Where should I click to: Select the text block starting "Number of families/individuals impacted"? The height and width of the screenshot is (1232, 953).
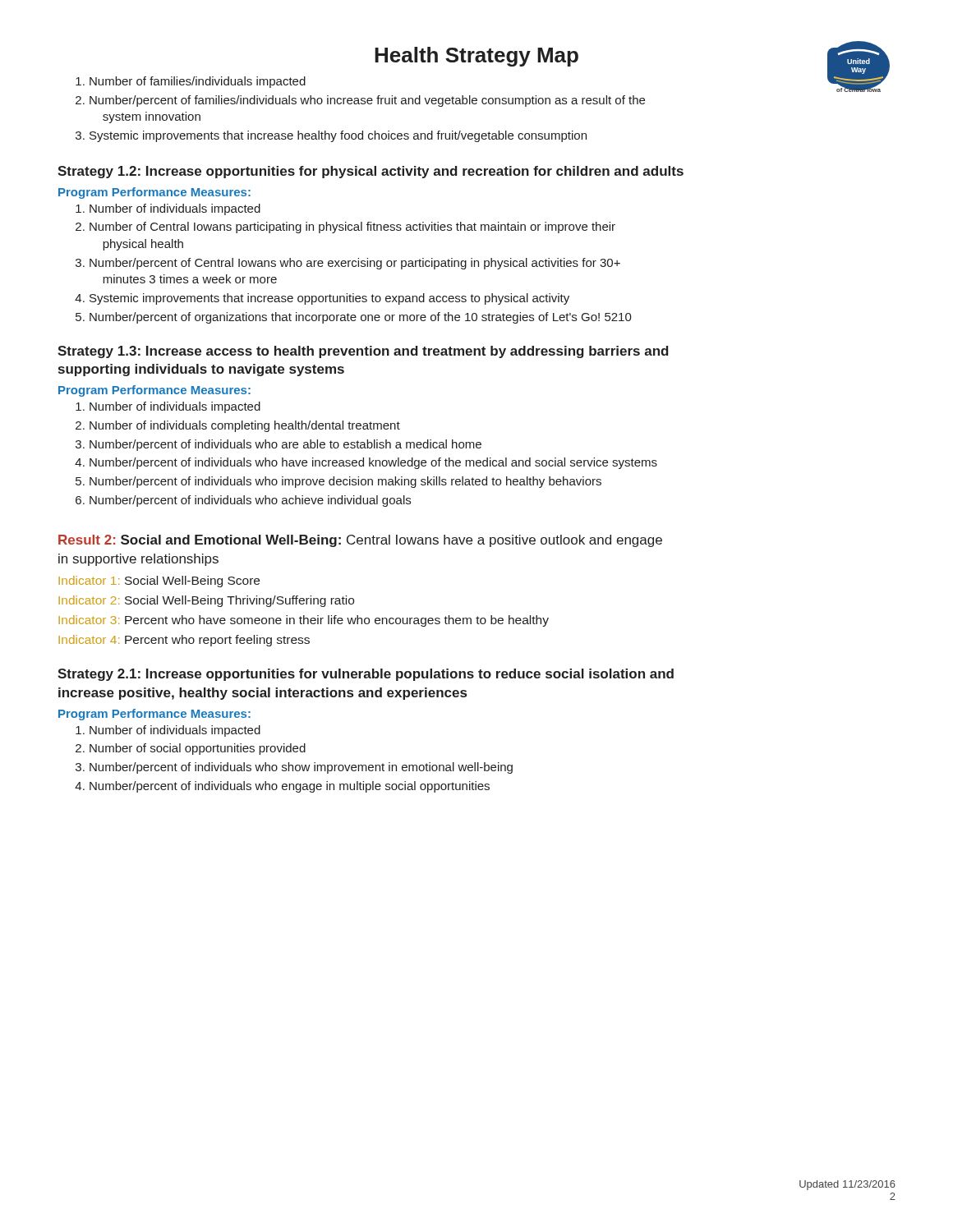click(197, 81)
